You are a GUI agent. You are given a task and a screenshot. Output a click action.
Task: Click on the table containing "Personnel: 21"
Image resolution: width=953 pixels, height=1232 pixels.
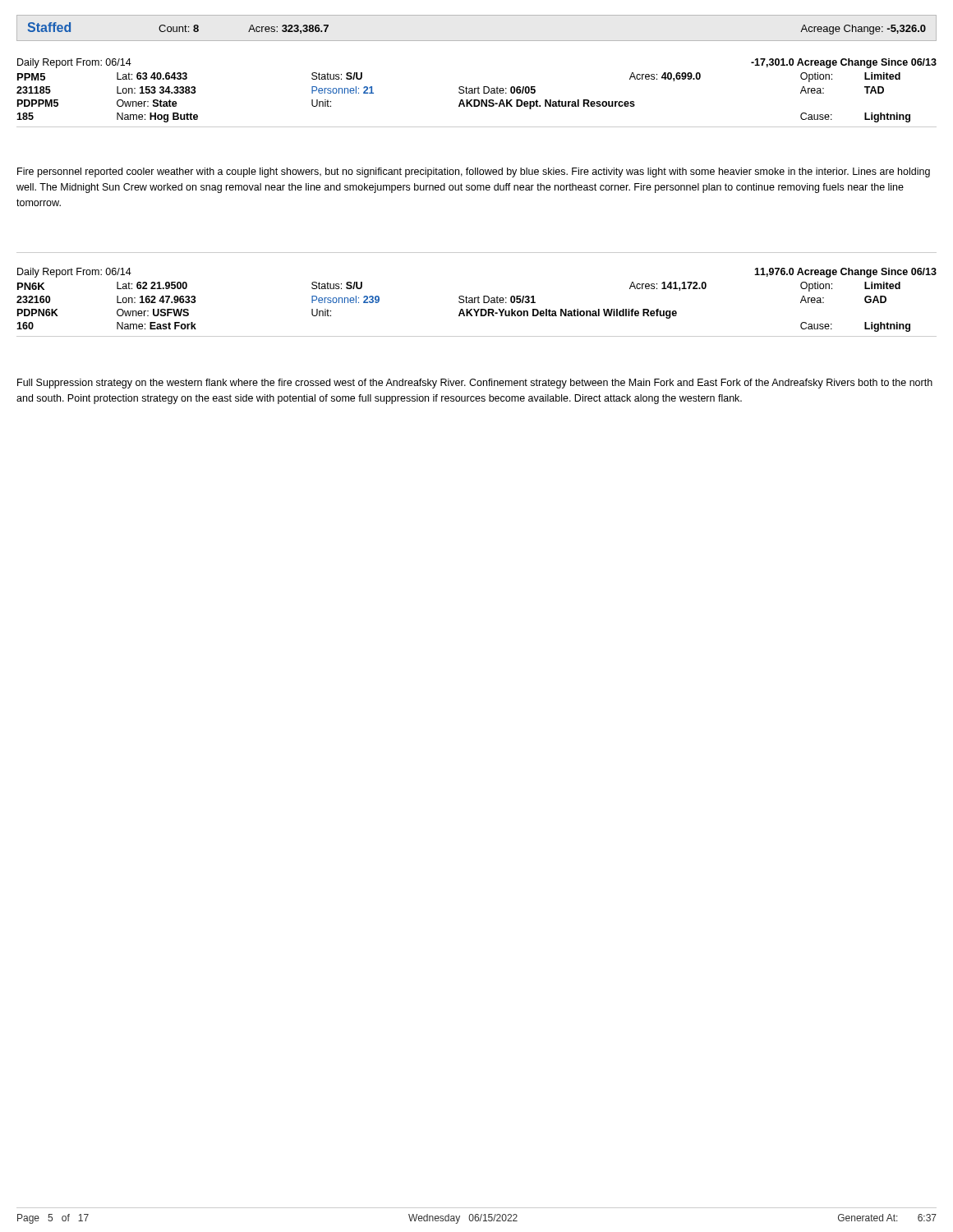pyautogui.click(x=476, y=90)
